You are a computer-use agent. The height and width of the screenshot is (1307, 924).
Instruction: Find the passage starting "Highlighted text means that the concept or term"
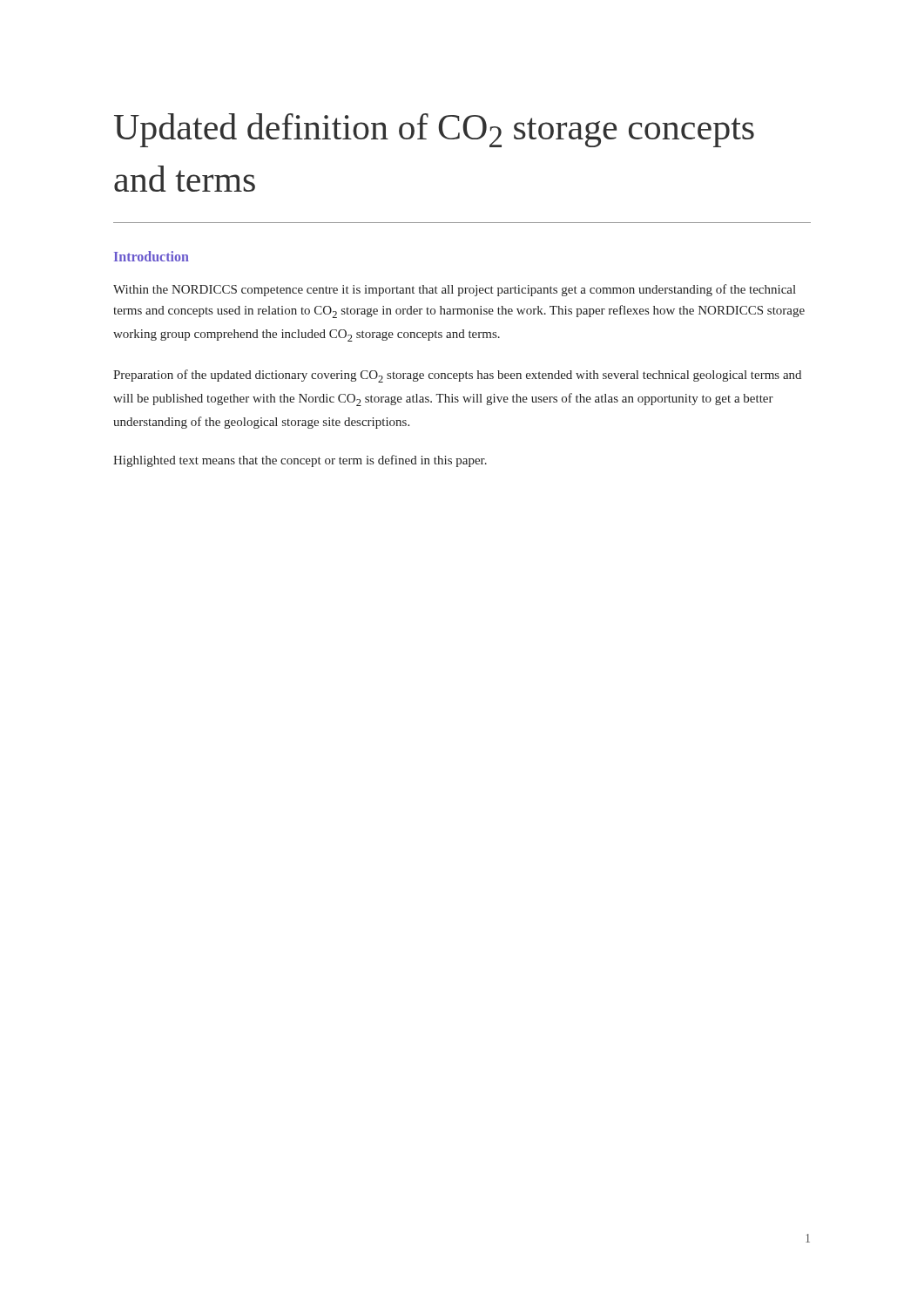tap(300, 460)
